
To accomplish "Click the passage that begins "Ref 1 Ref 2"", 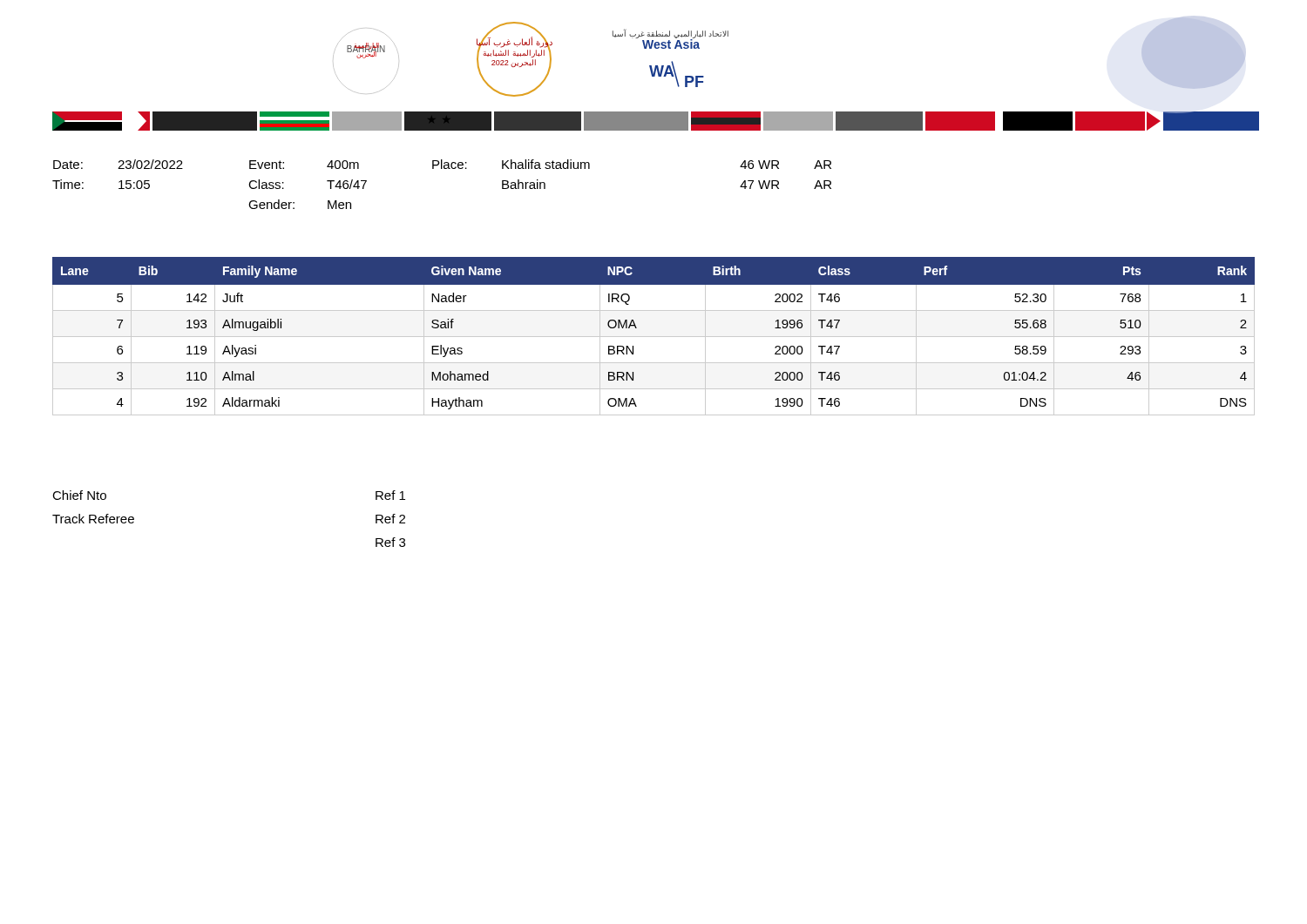I will [390, 519].
